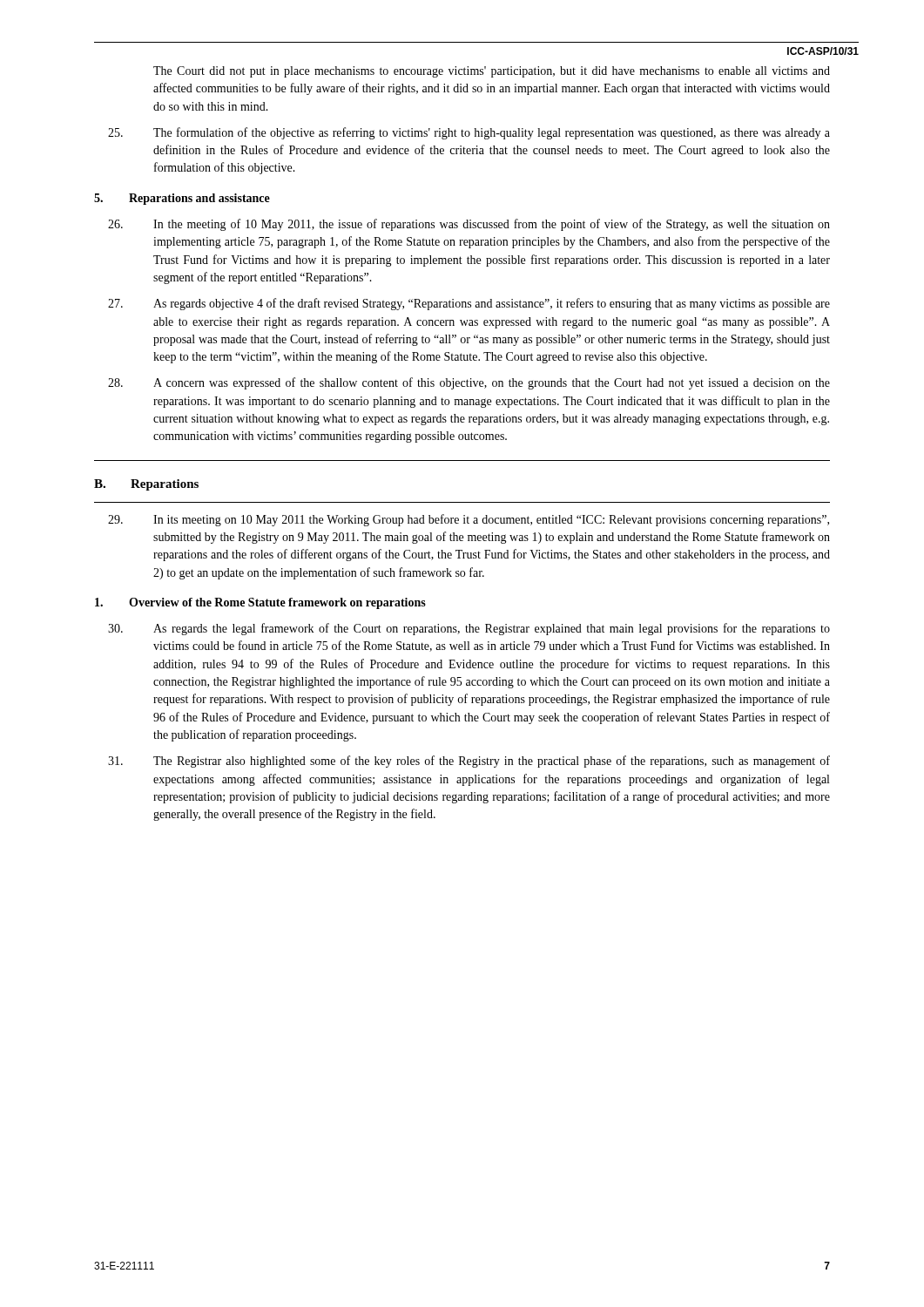The height and width of the screenshot is (1307, 924).
Task: Find the block on this page that starts "The formulation of the"
Action: 492,150
